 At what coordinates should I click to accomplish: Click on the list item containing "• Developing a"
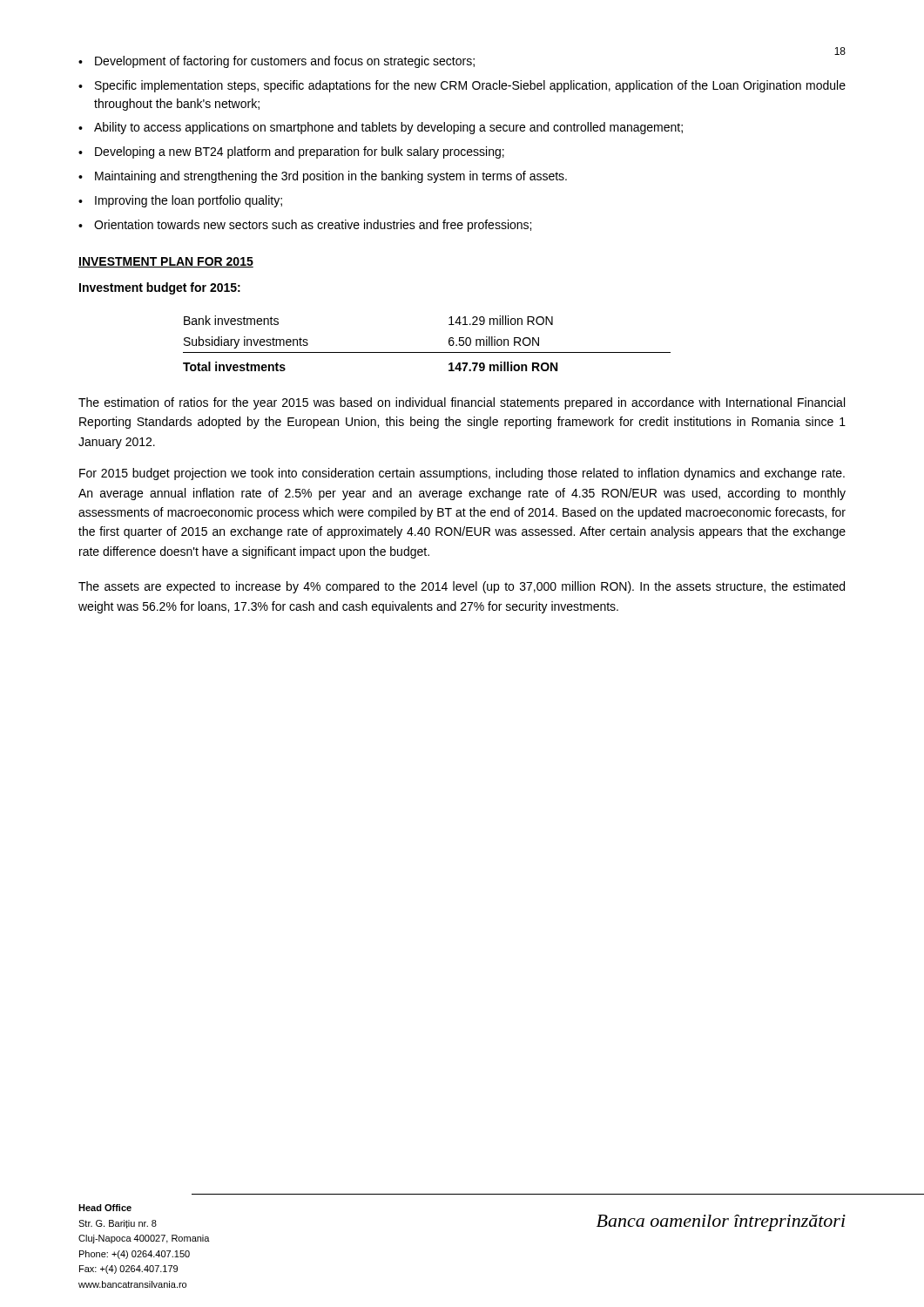pos(462,152)
